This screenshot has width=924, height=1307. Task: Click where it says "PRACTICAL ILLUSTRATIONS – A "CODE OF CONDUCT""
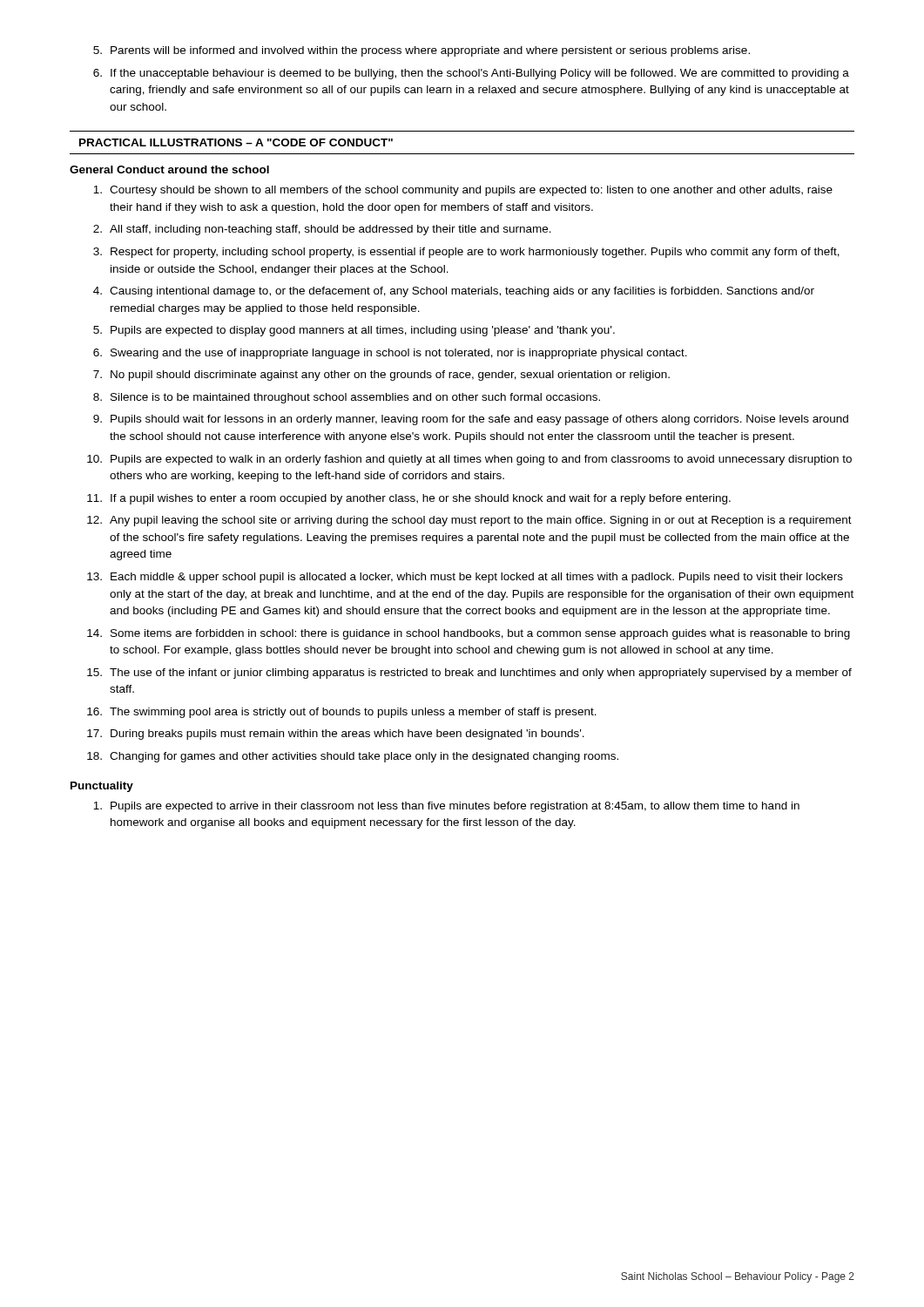pos(236,143)
